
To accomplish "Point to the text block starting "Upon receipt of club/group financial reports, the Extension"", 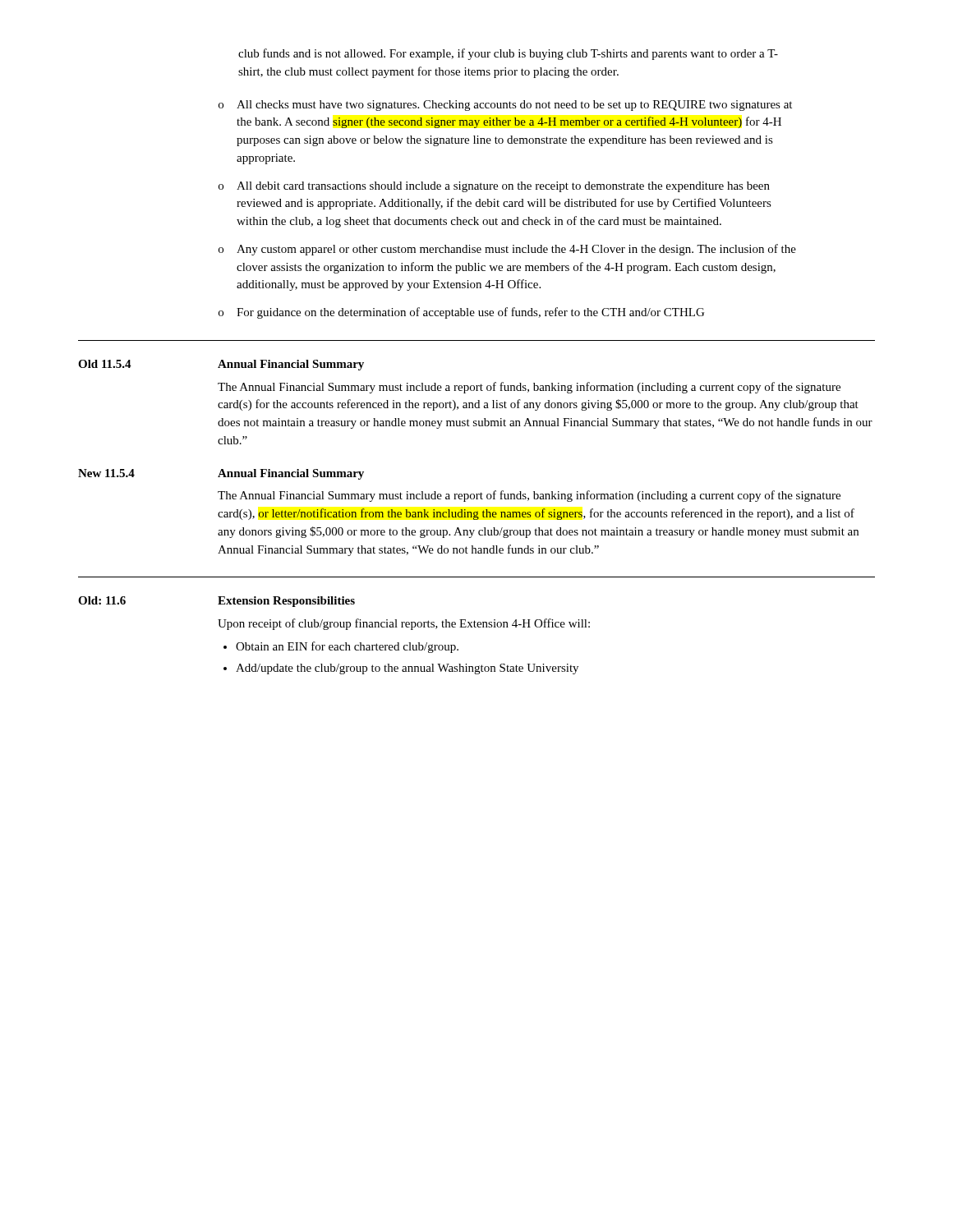I will point(404,623).
